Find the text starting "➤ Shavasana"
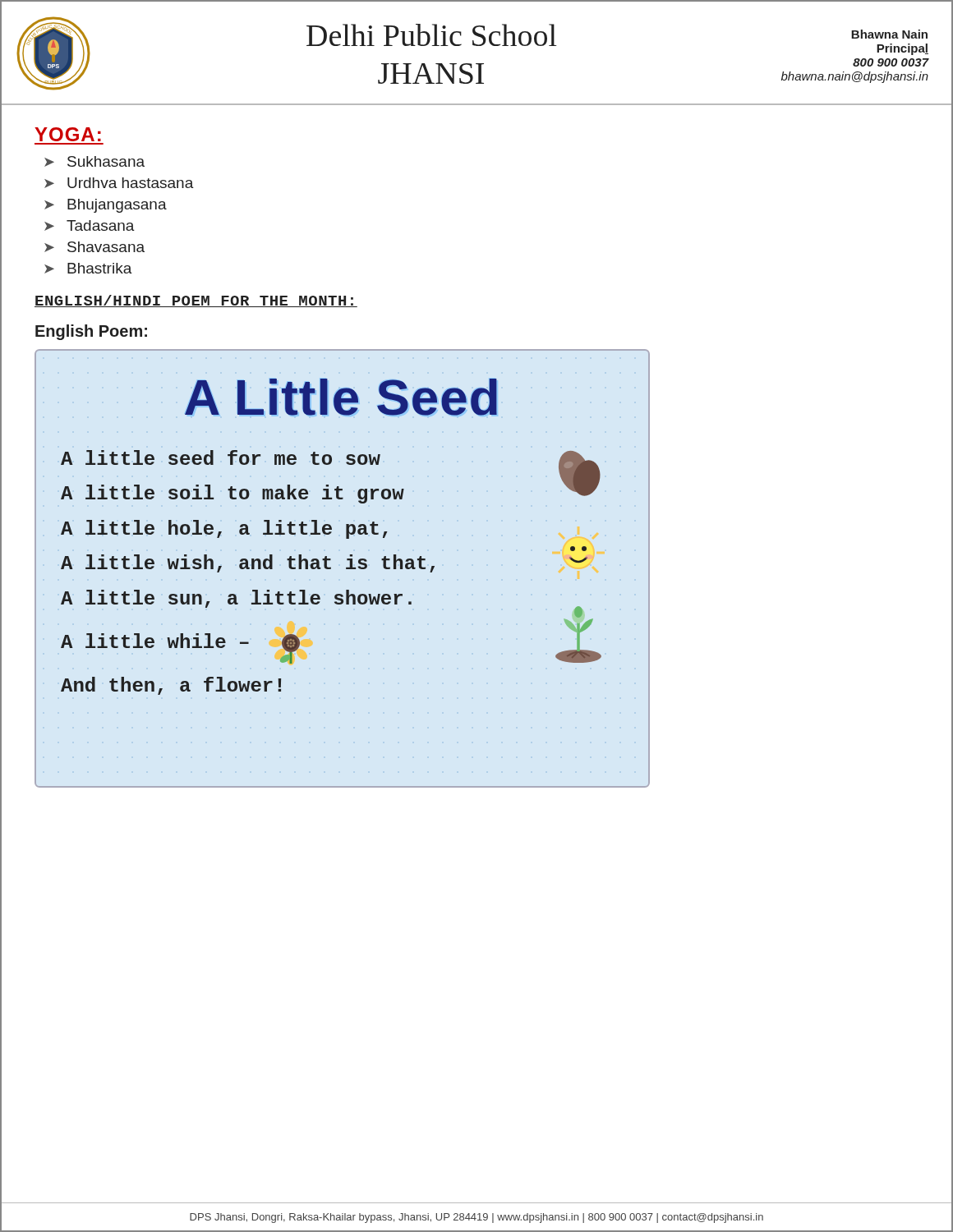953x1232 pixels. tap(94, 247)
